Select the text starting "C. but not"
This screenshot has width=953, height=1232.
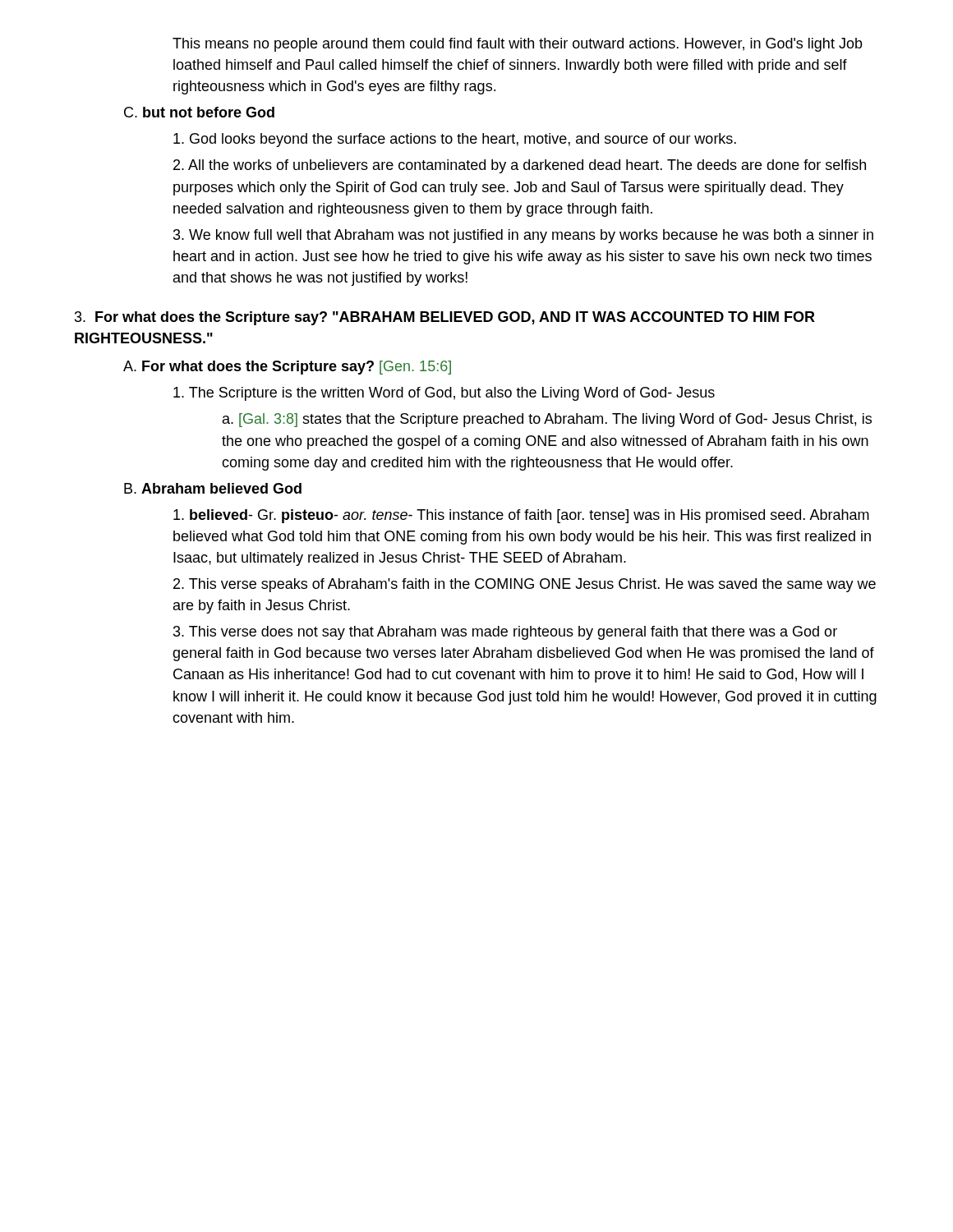tap(199, 113)
